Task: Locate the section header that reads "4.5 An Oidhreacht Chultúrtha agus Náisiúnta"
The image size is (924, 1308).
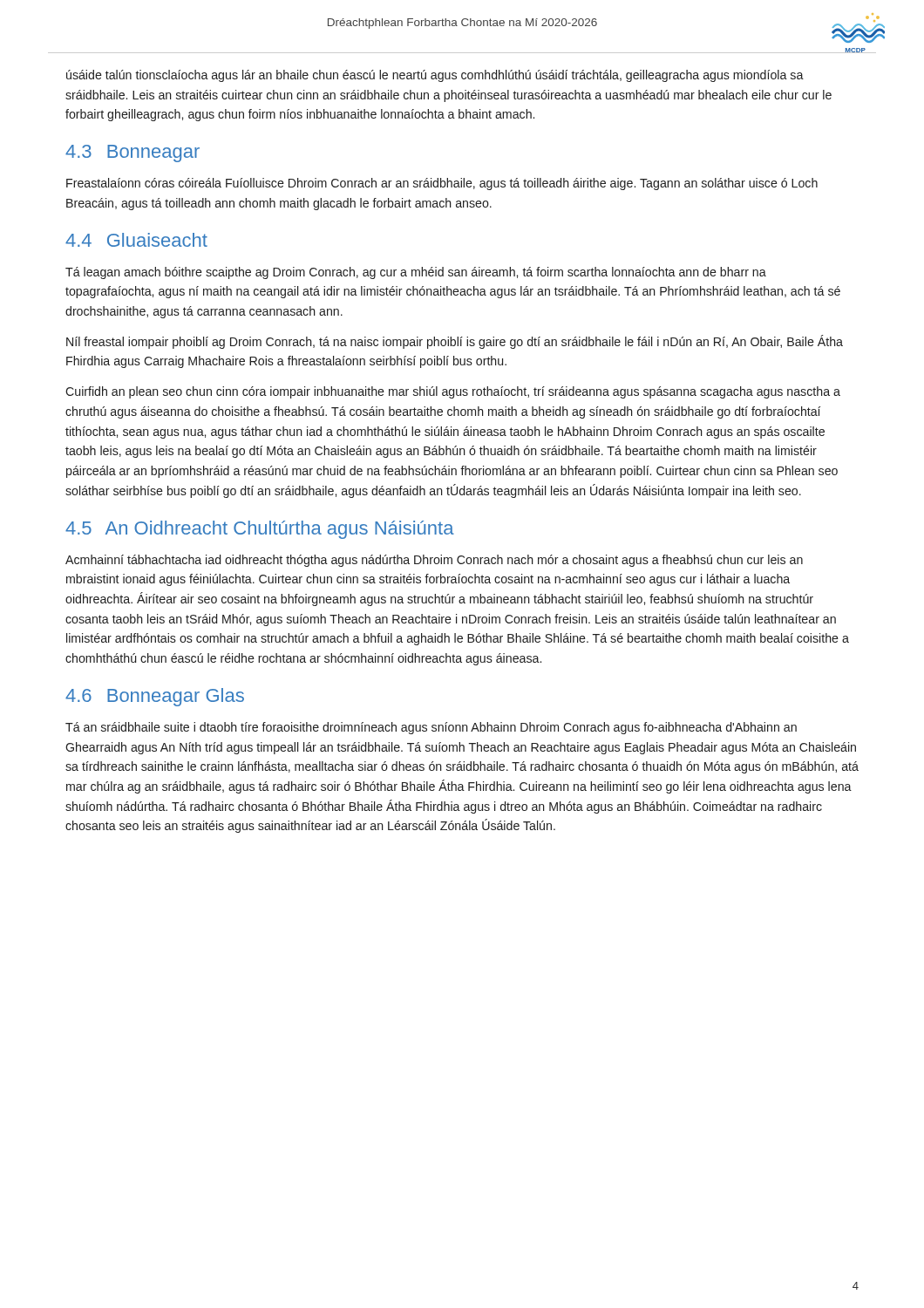Action: click(x=260, y=528)
